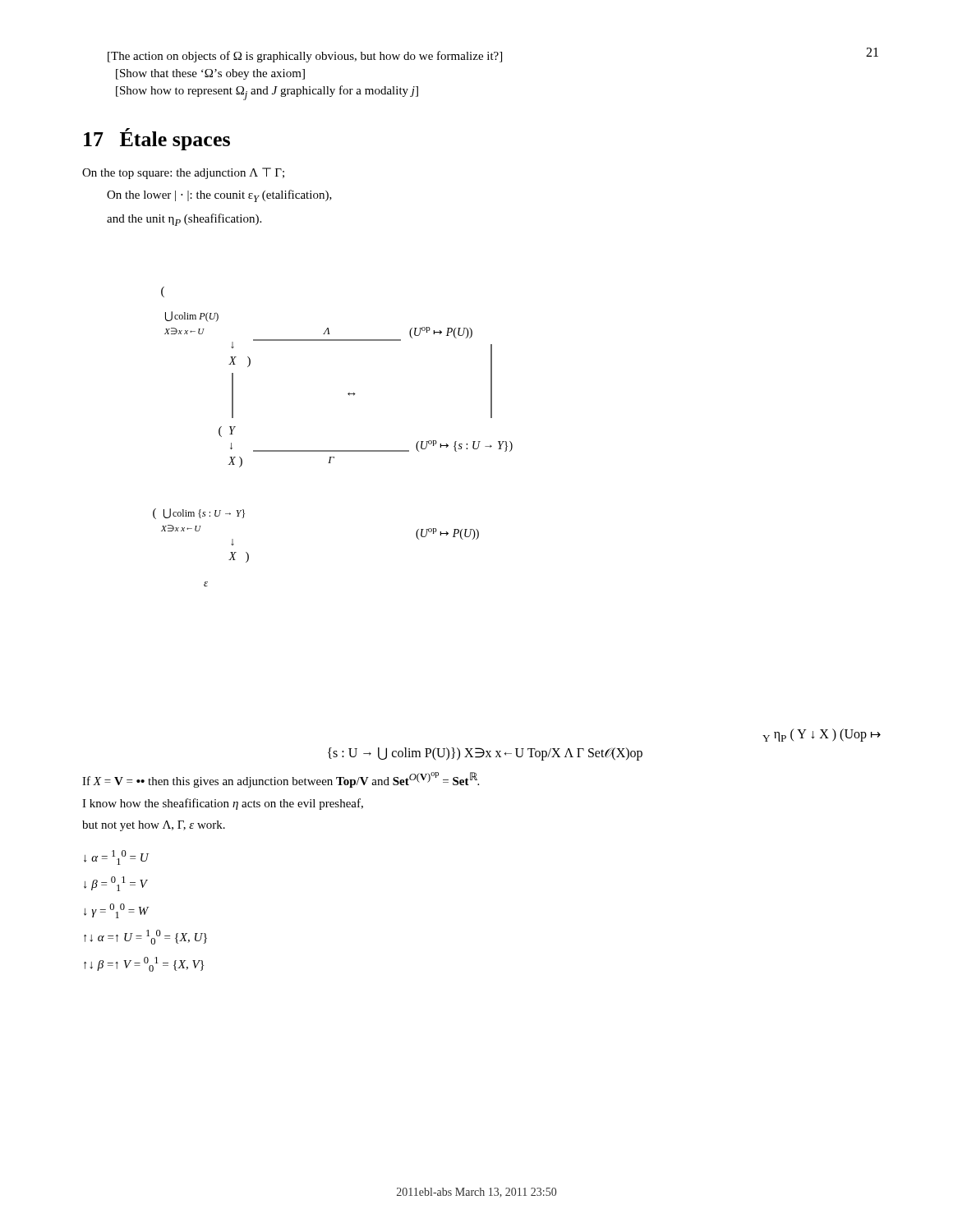Locate the math figure

(485, 503)
